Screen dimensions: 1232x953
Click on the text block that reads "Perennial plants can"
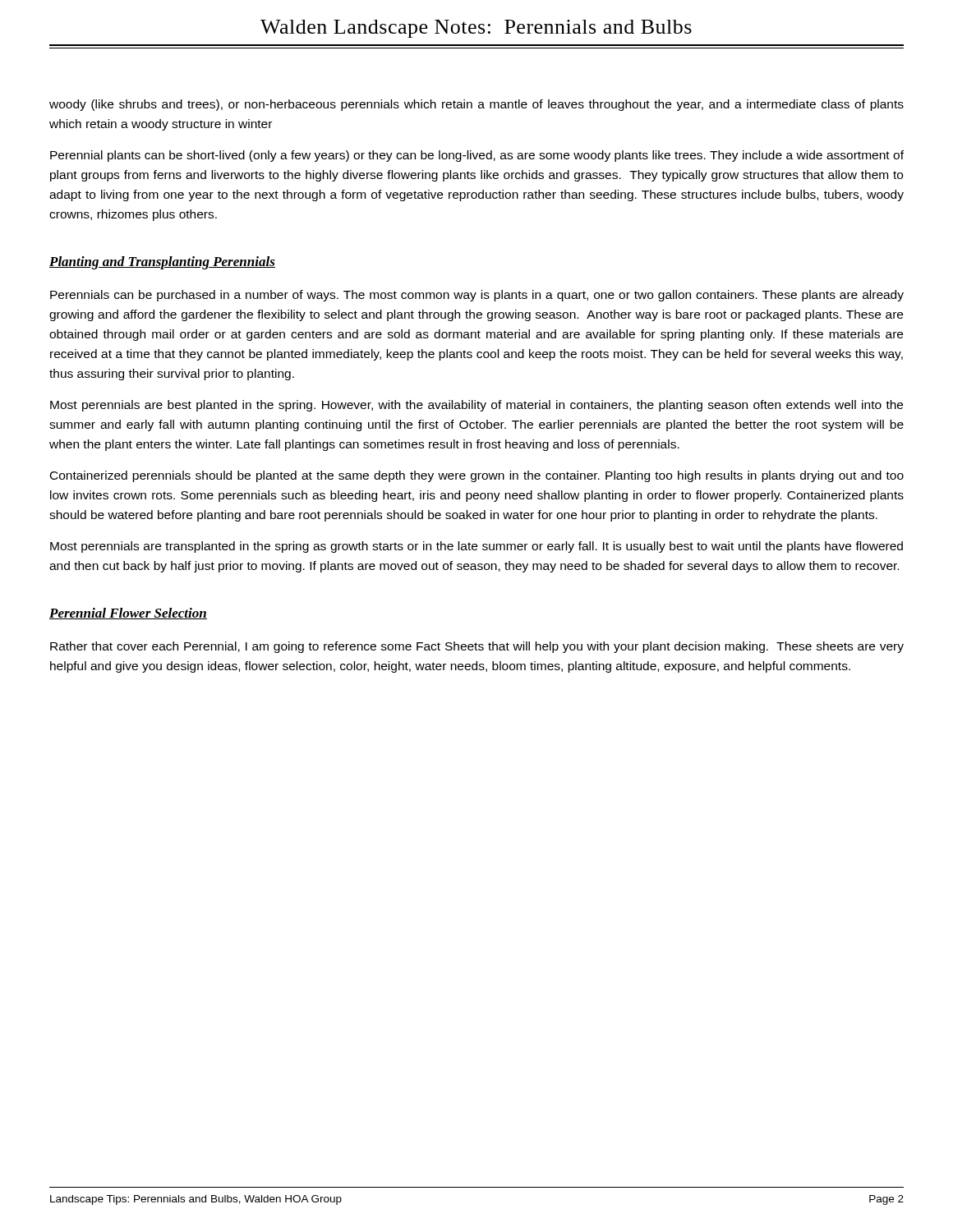point(476,184)
